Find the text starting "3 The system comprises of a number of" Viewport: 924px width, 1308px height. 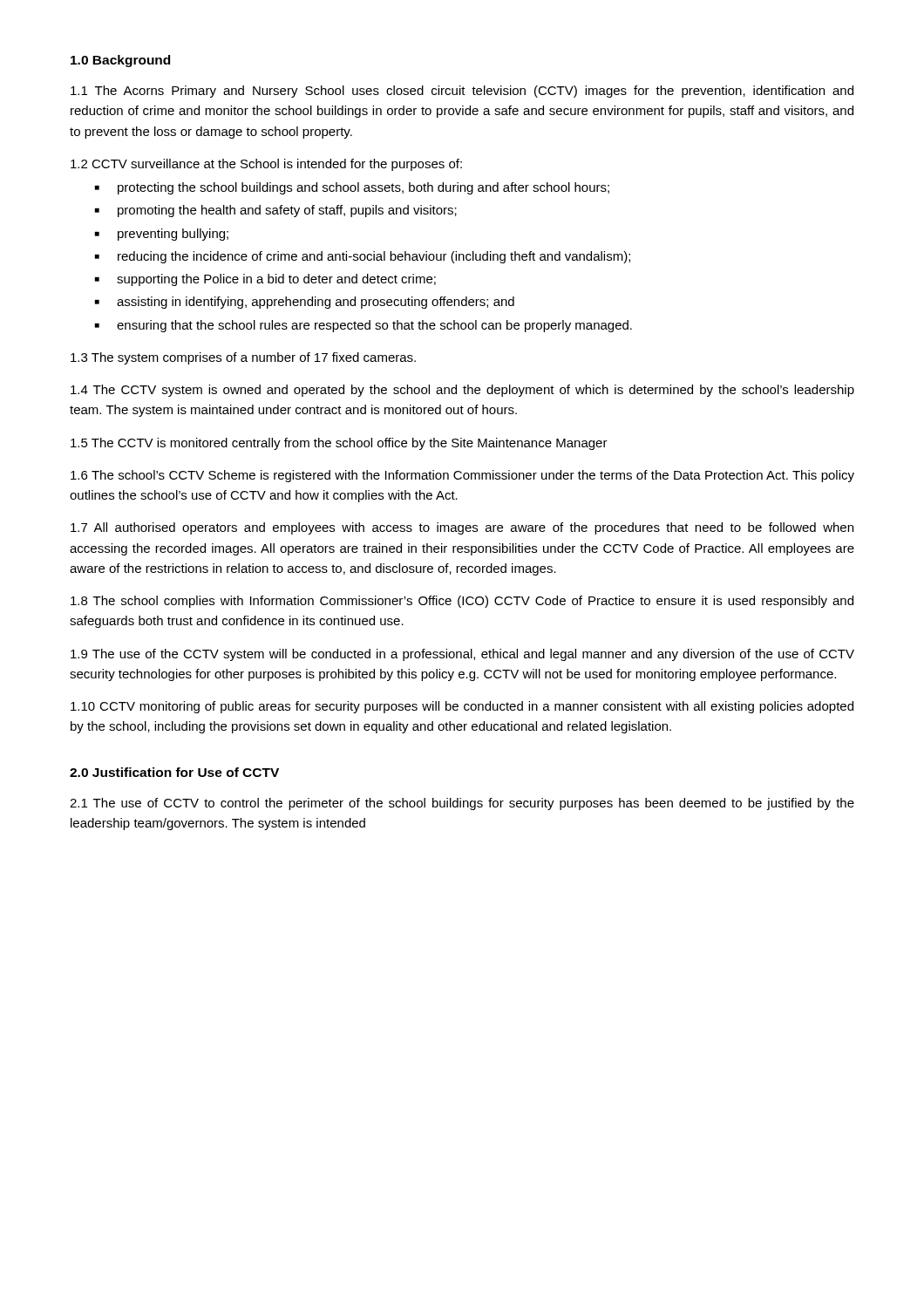pos(243,357)
